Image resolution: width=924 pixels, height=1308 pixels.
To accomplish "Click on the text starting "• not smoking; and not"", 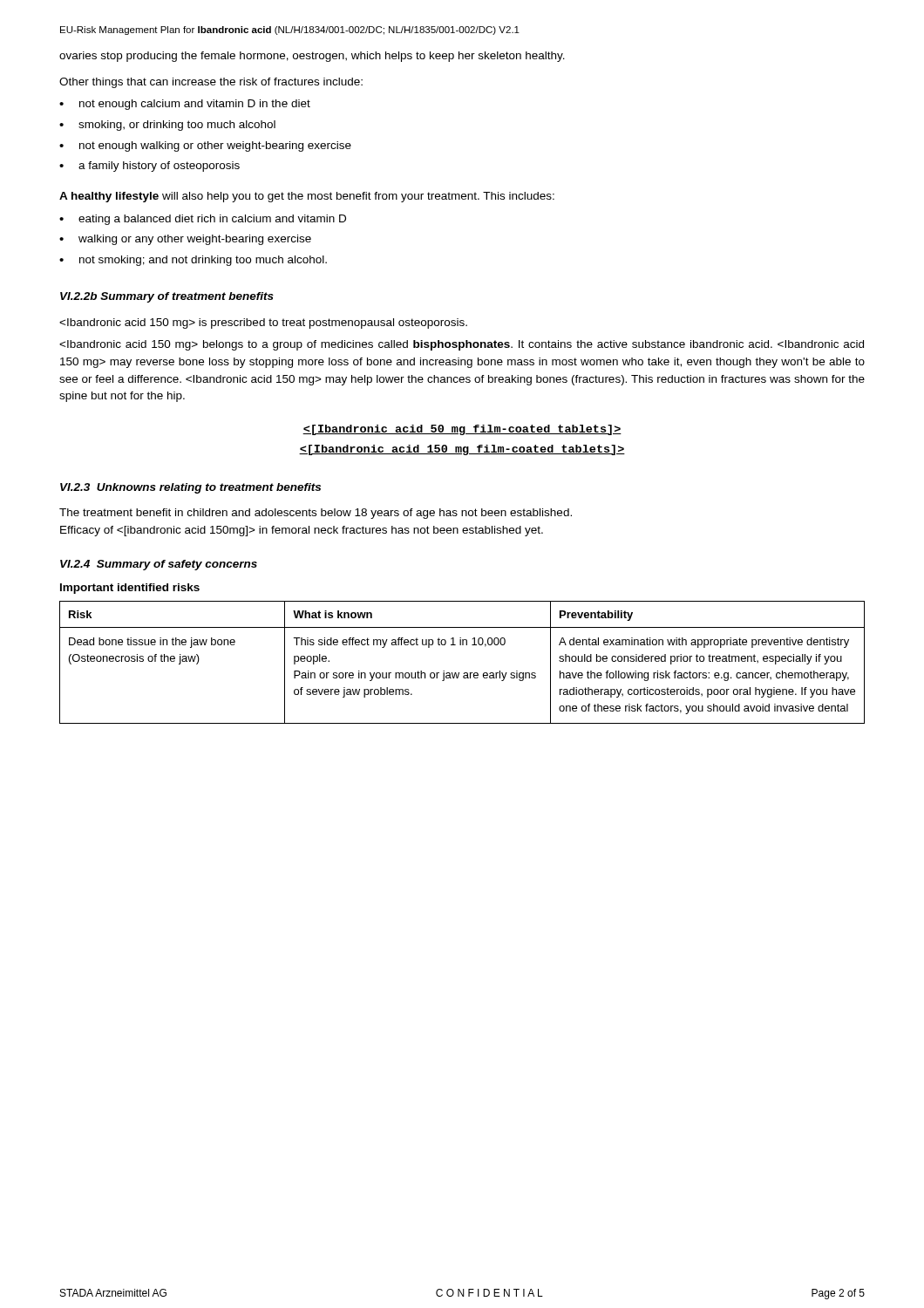I will click(x=193, y=260).
